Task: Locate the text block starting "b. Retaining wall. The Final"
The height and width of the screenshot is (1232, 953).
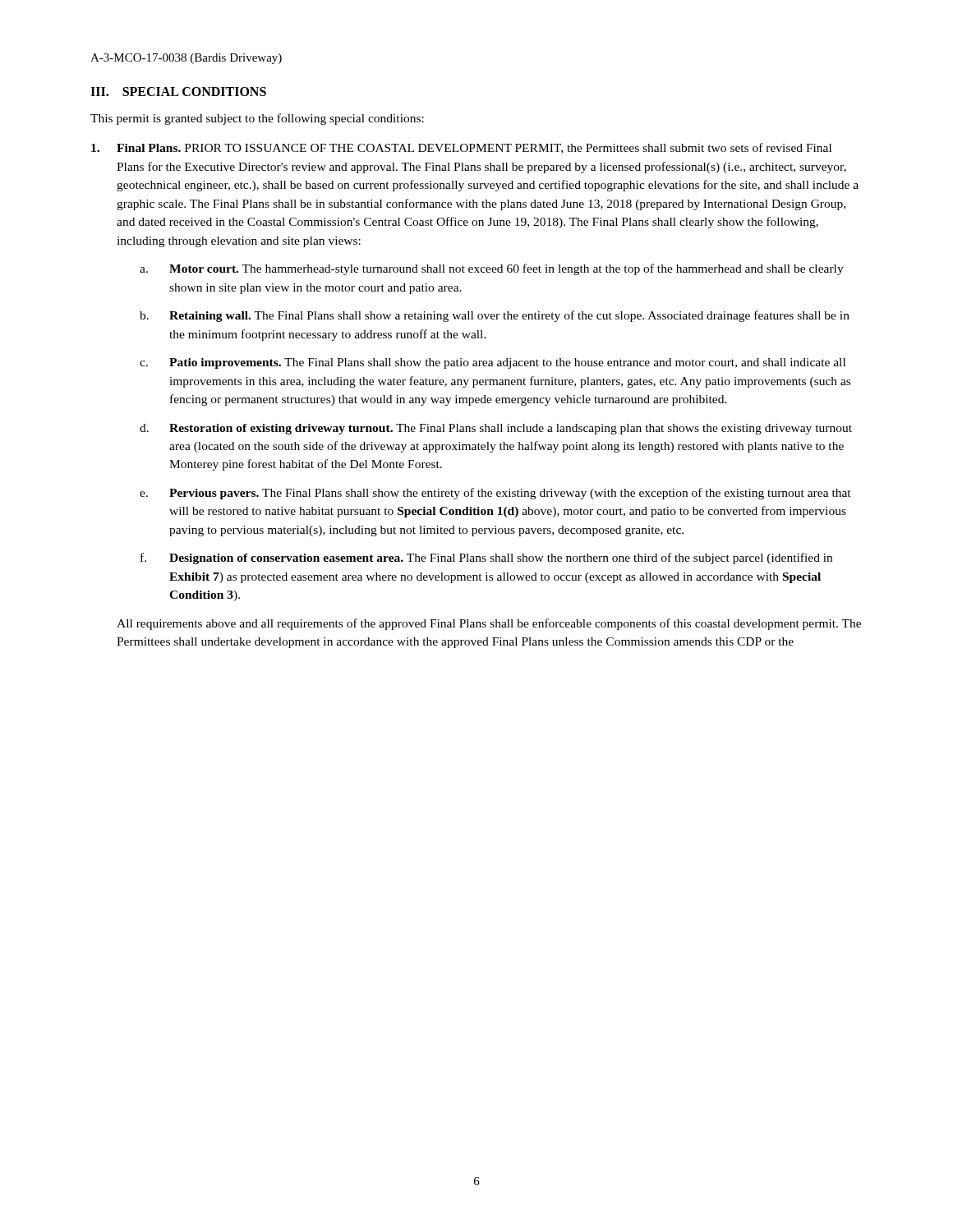Action: (501, 325)
